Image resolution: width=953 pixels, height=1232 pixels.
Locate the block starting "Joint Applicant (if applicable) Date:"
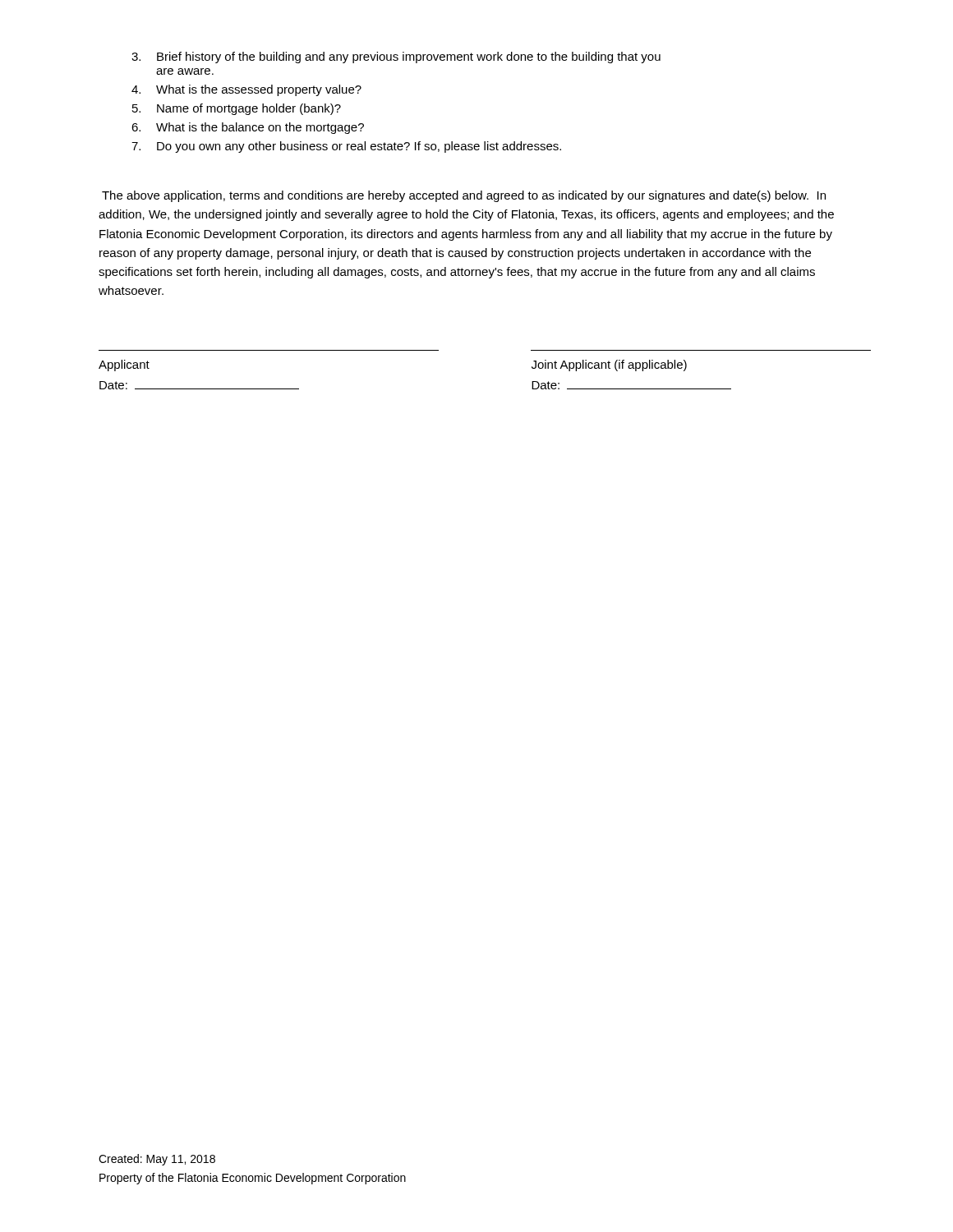pyautogui.click(x=609, y=365)
